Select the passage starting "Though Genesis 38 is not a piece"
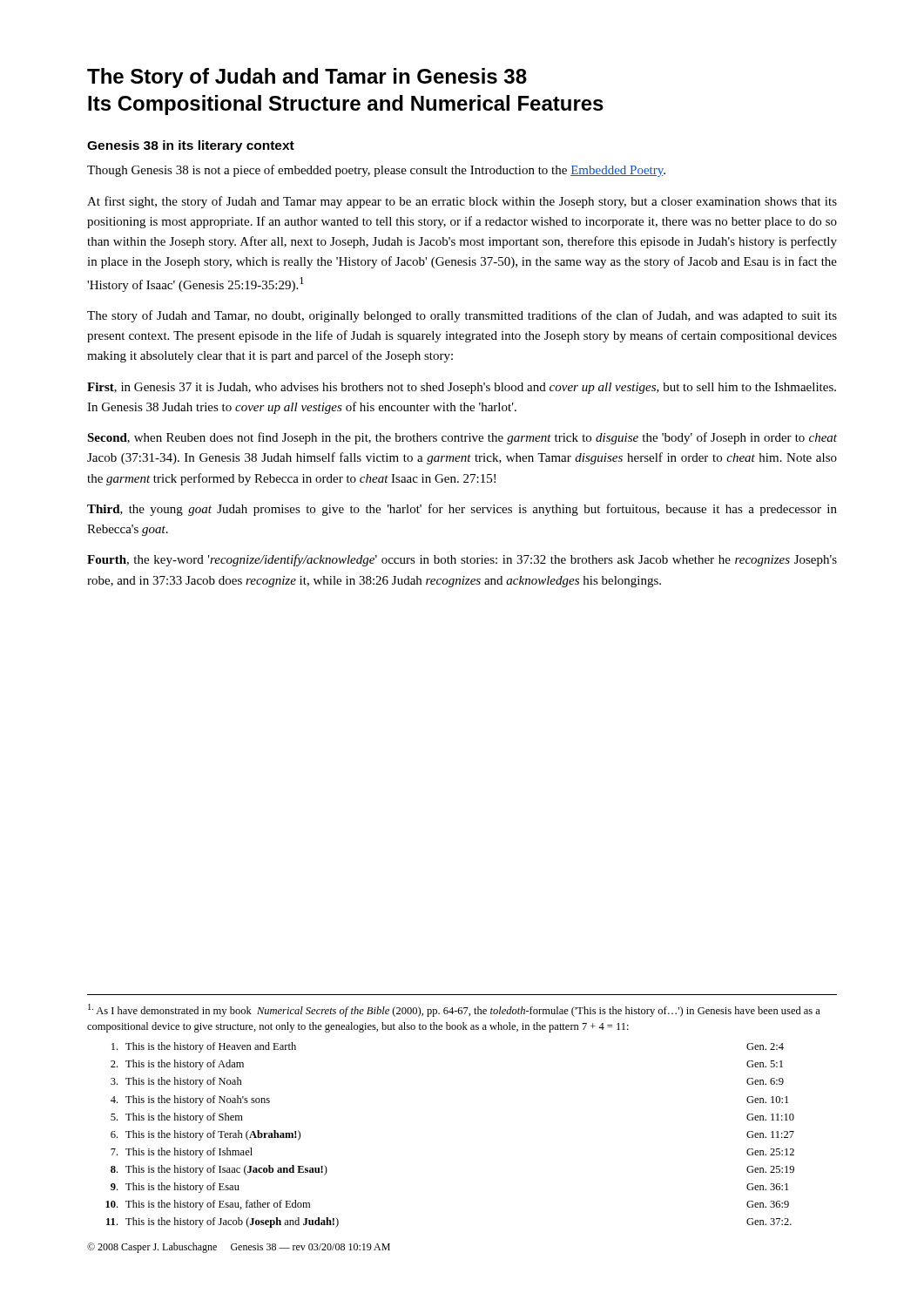Screen dimensions: 1307x924 point(377,170)
